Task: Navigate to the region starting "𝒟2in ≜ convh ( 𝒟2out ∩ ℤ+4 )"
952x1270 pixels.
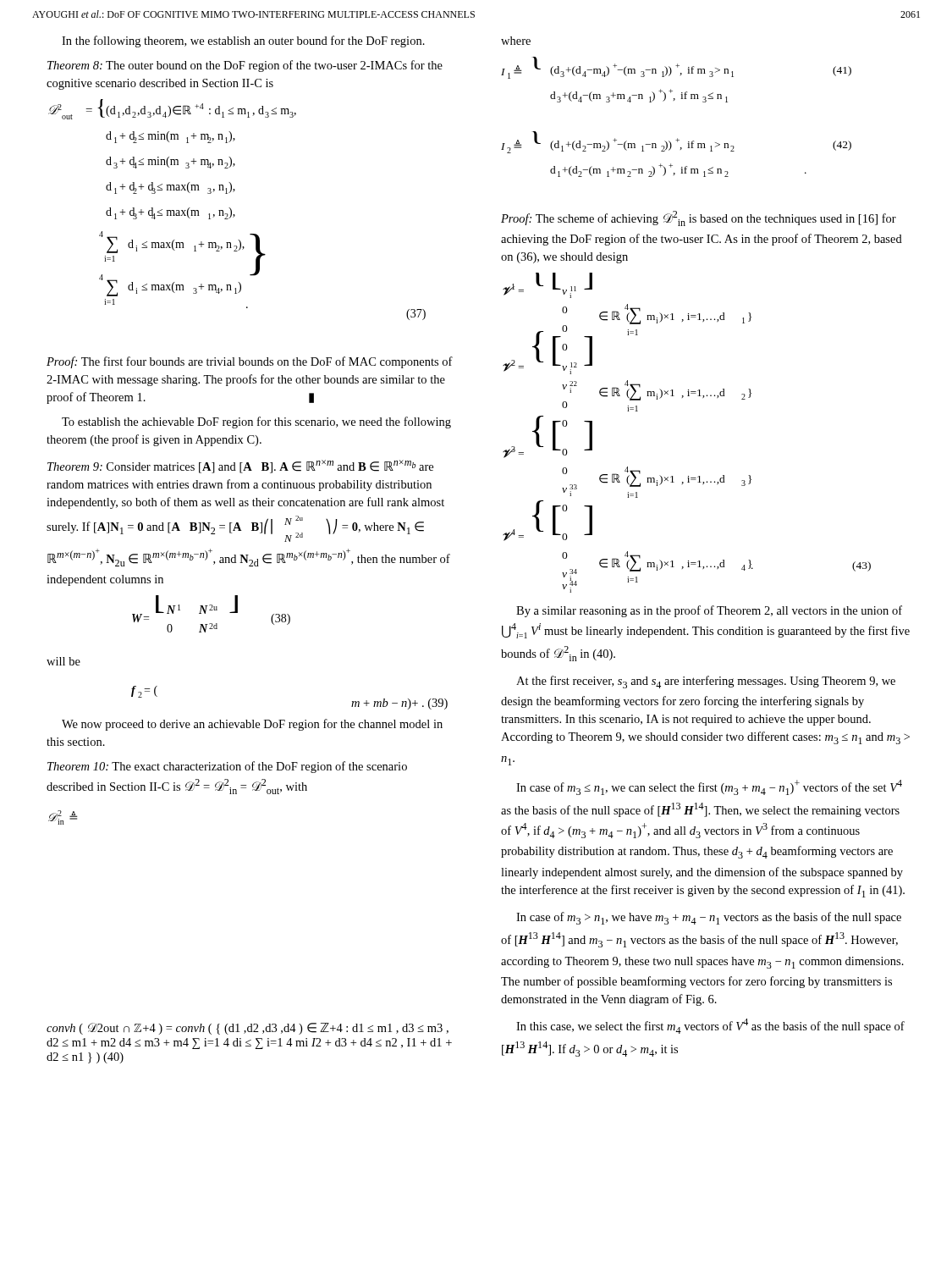Action: (63, 817)
